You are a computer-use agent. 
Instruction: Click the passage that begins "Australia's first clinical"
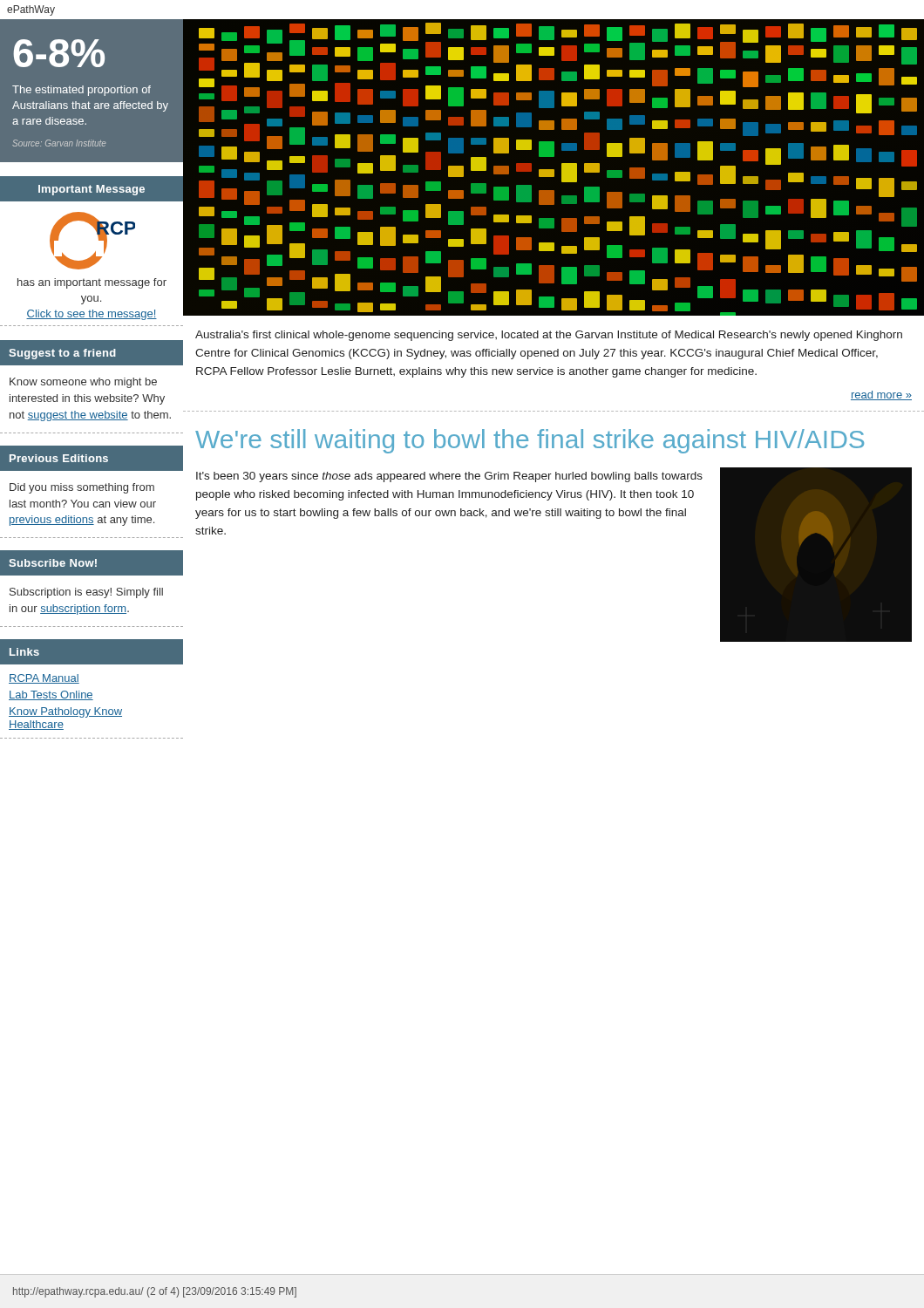(x=549, y=353)
